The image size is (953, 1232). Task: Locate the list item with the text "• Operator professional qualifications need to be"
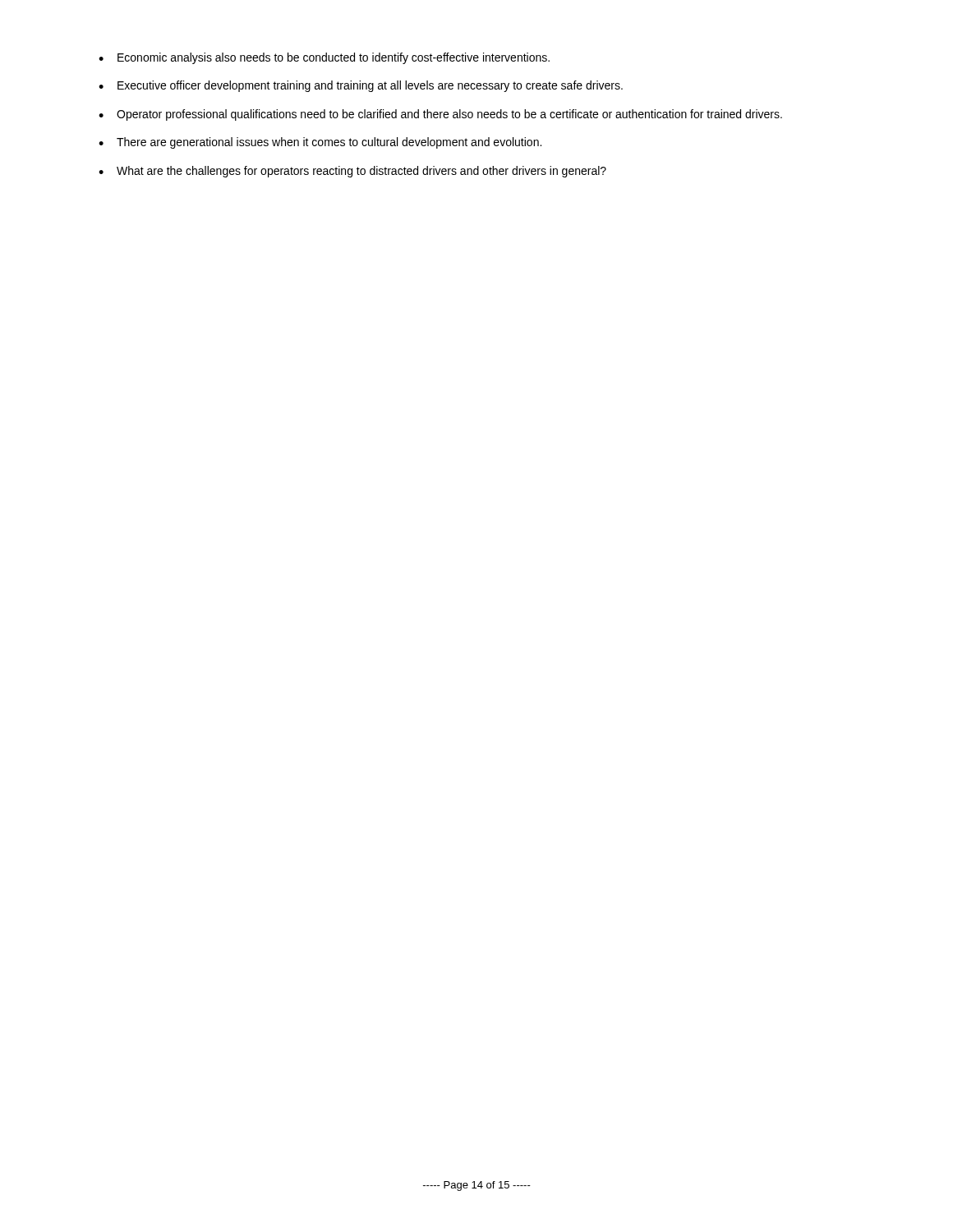point(476,116)
